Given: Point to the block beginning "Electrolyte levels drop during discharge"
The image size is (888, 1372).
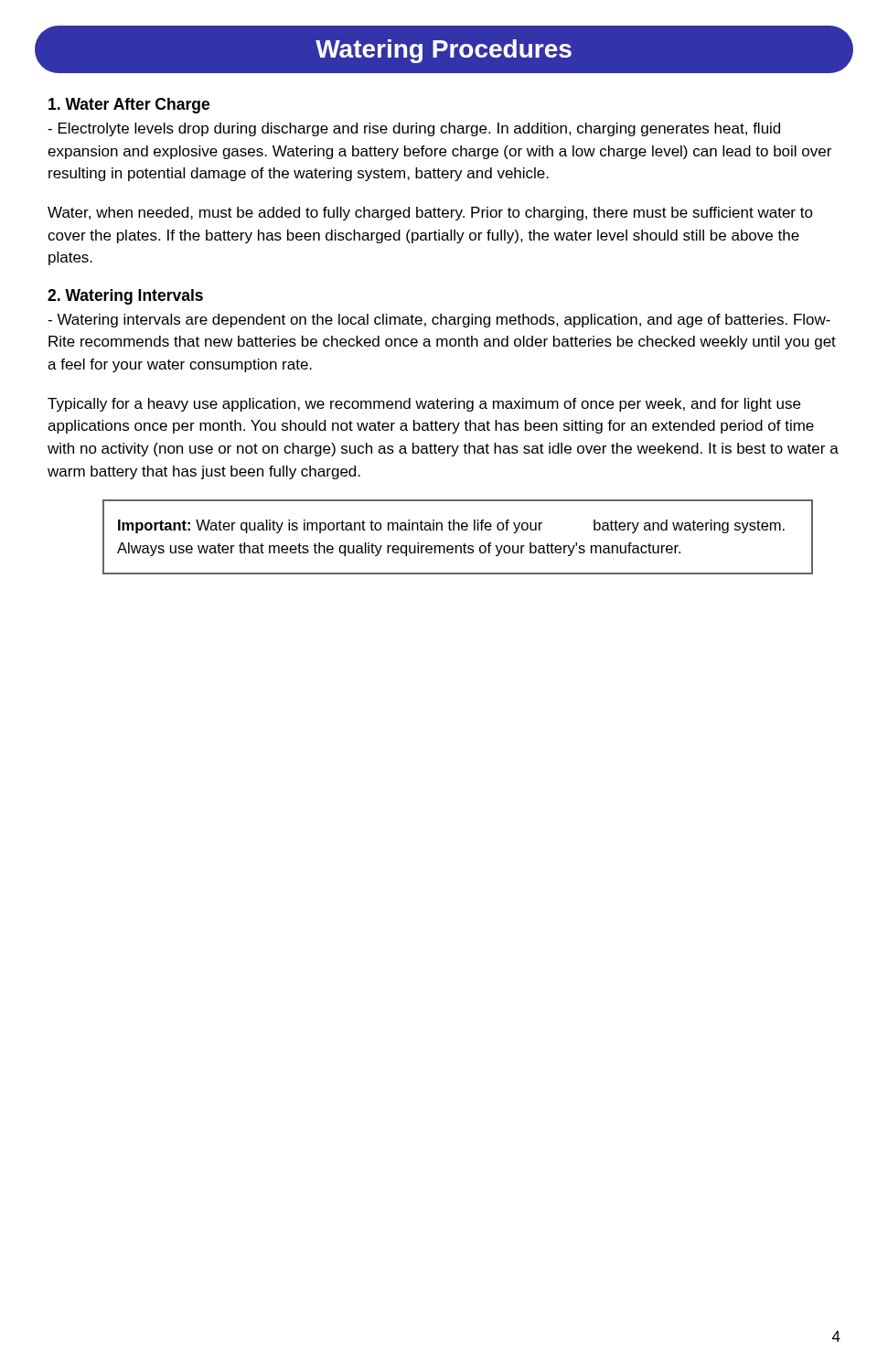Looking at the screenshot, I should click(x=440, y=151).
